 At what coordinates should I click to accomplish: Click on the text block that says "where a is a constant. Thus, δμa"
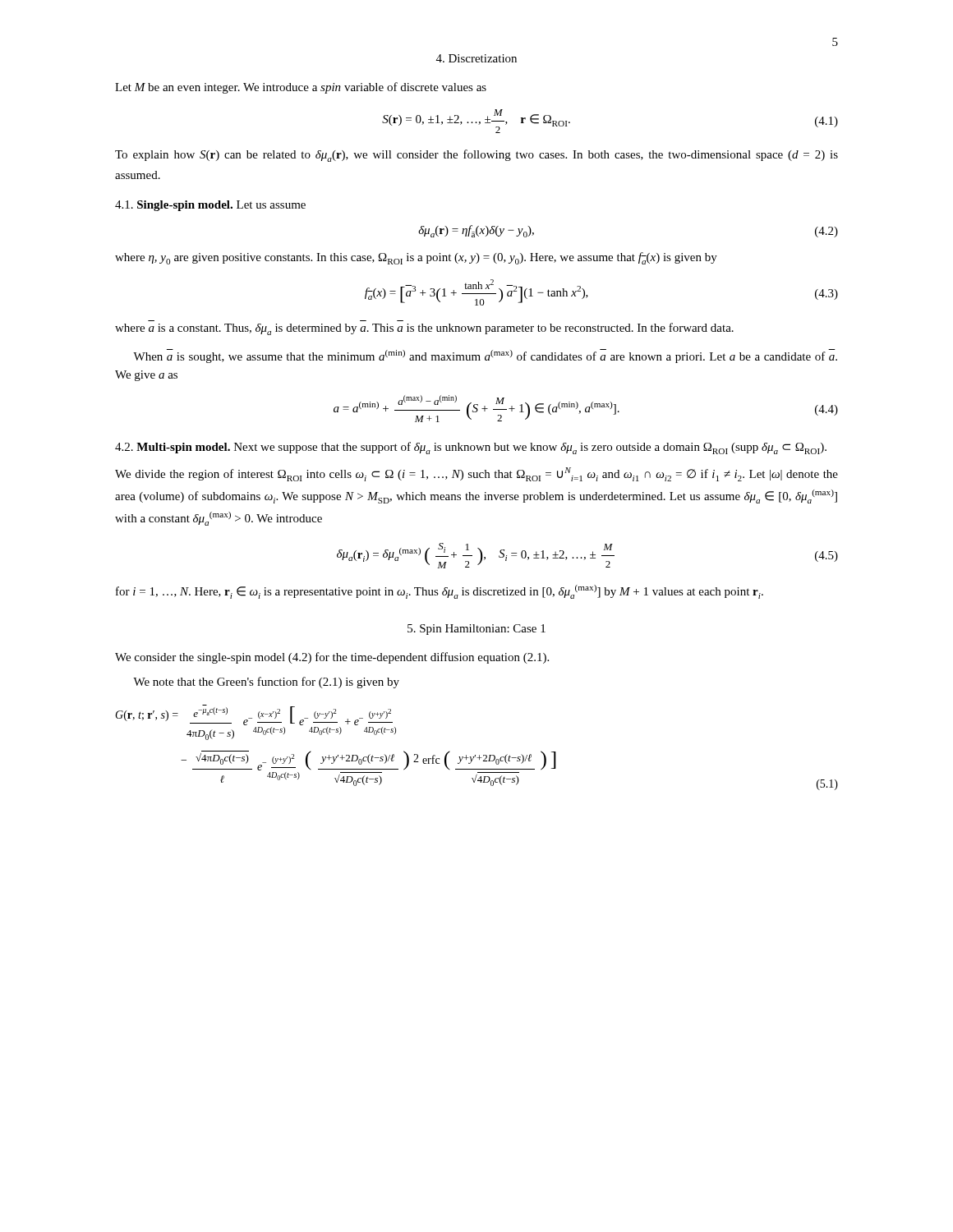pos(476,351)
